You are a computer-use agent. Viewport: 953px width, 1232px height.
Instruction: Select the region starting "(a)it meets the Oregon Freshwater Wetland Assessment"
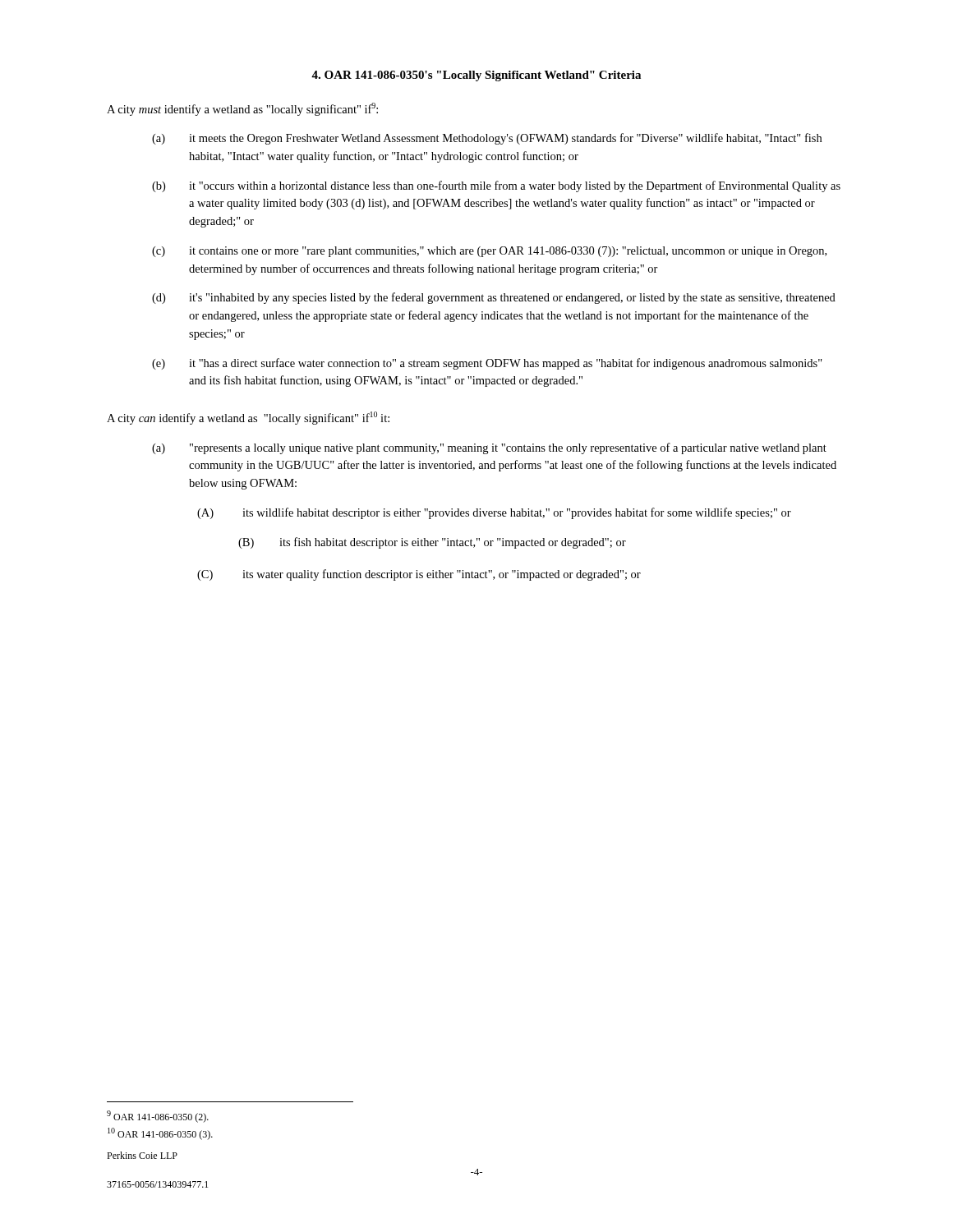tap(497, 148)
